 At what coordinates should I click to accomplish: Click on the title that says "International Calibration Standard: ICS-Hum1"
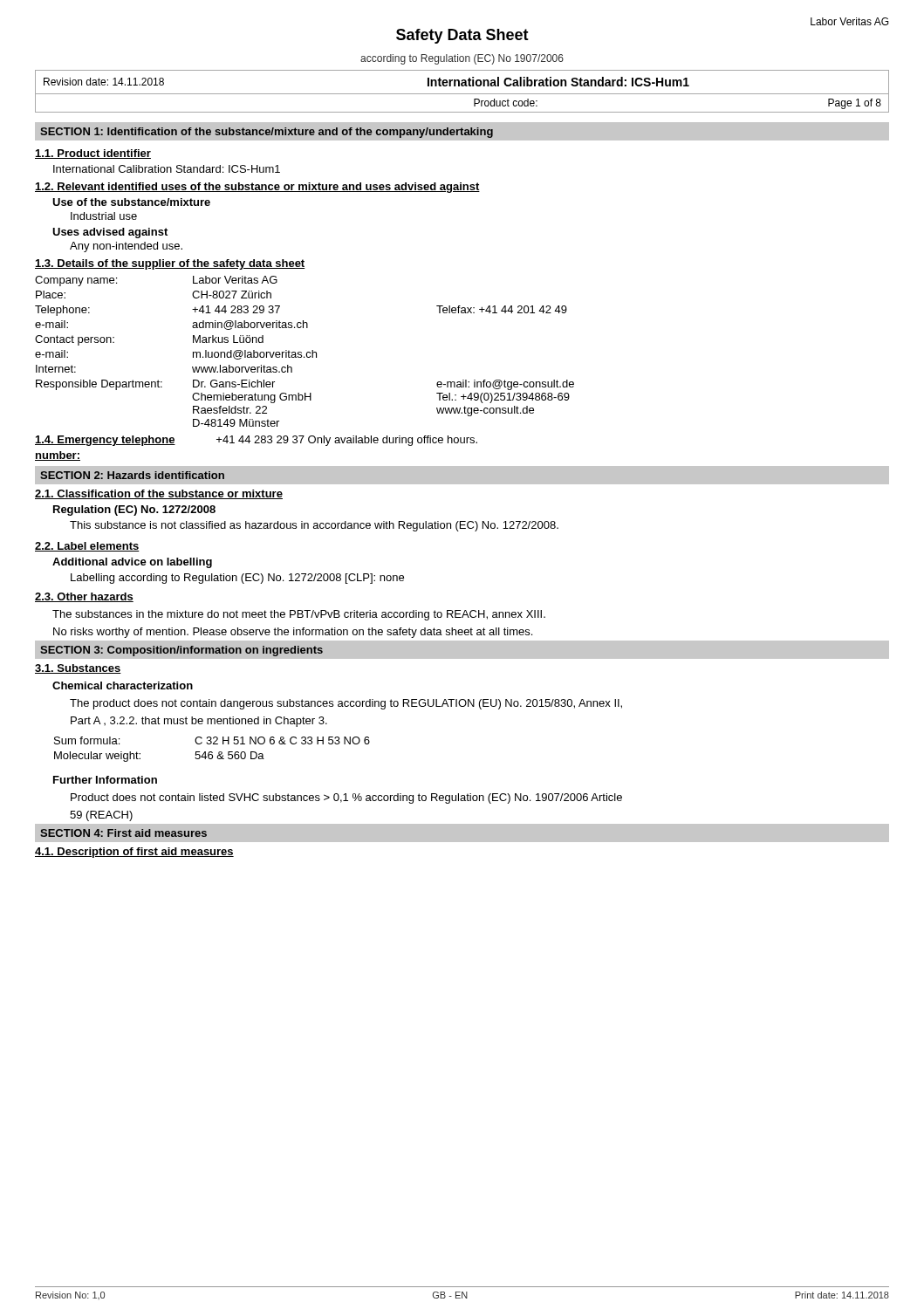click(558, 82)
